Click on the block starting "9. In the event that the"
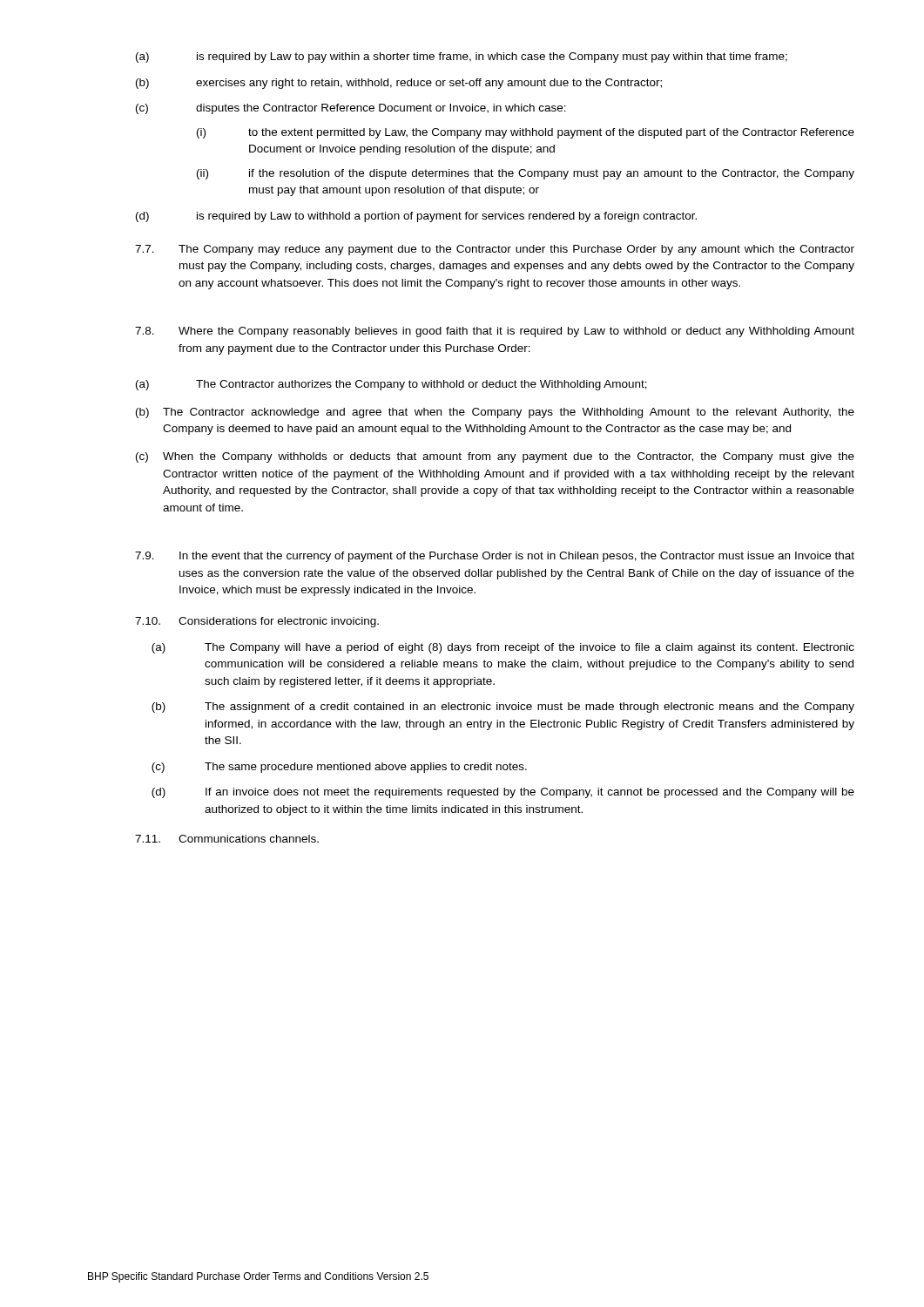The width and height of the screenshot is (924, 1307). pyautogui.click(x=495, y=573)
